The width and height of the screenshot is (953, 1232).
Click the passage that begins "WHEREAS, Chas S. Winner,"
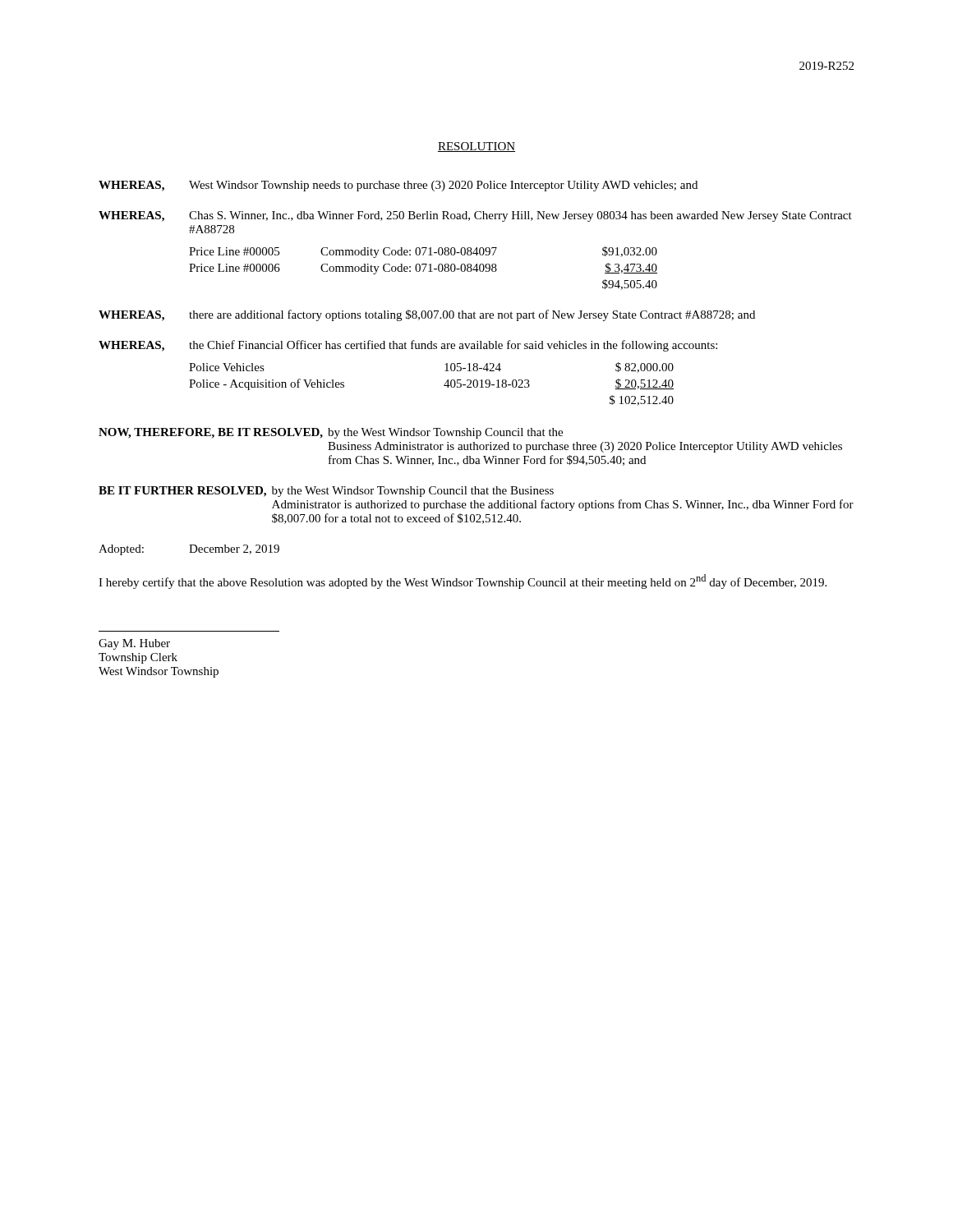click(x=476, y=223)
